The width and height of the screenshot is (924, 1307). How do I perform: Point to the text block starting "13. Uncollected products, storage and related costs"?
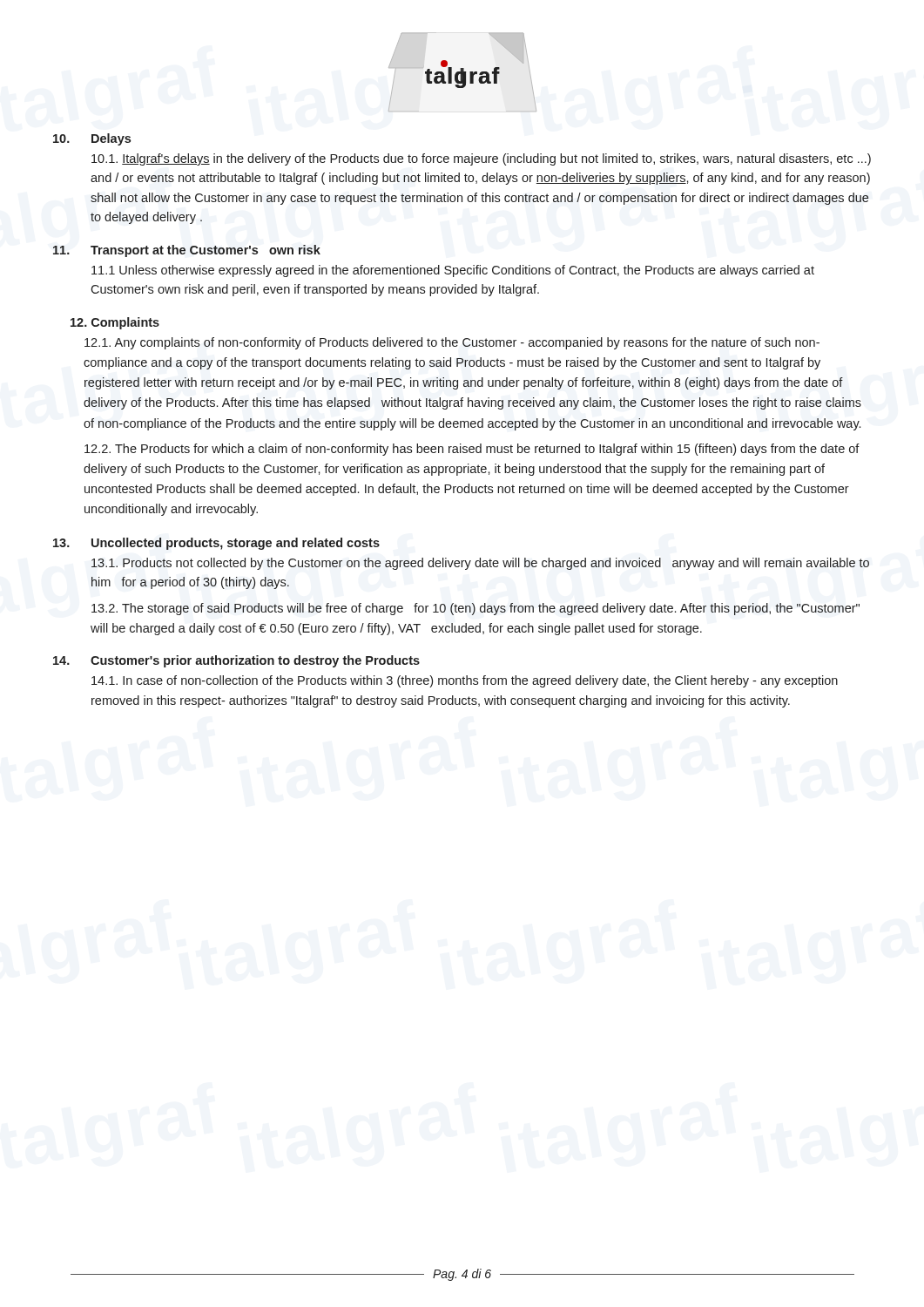(216, 542)
